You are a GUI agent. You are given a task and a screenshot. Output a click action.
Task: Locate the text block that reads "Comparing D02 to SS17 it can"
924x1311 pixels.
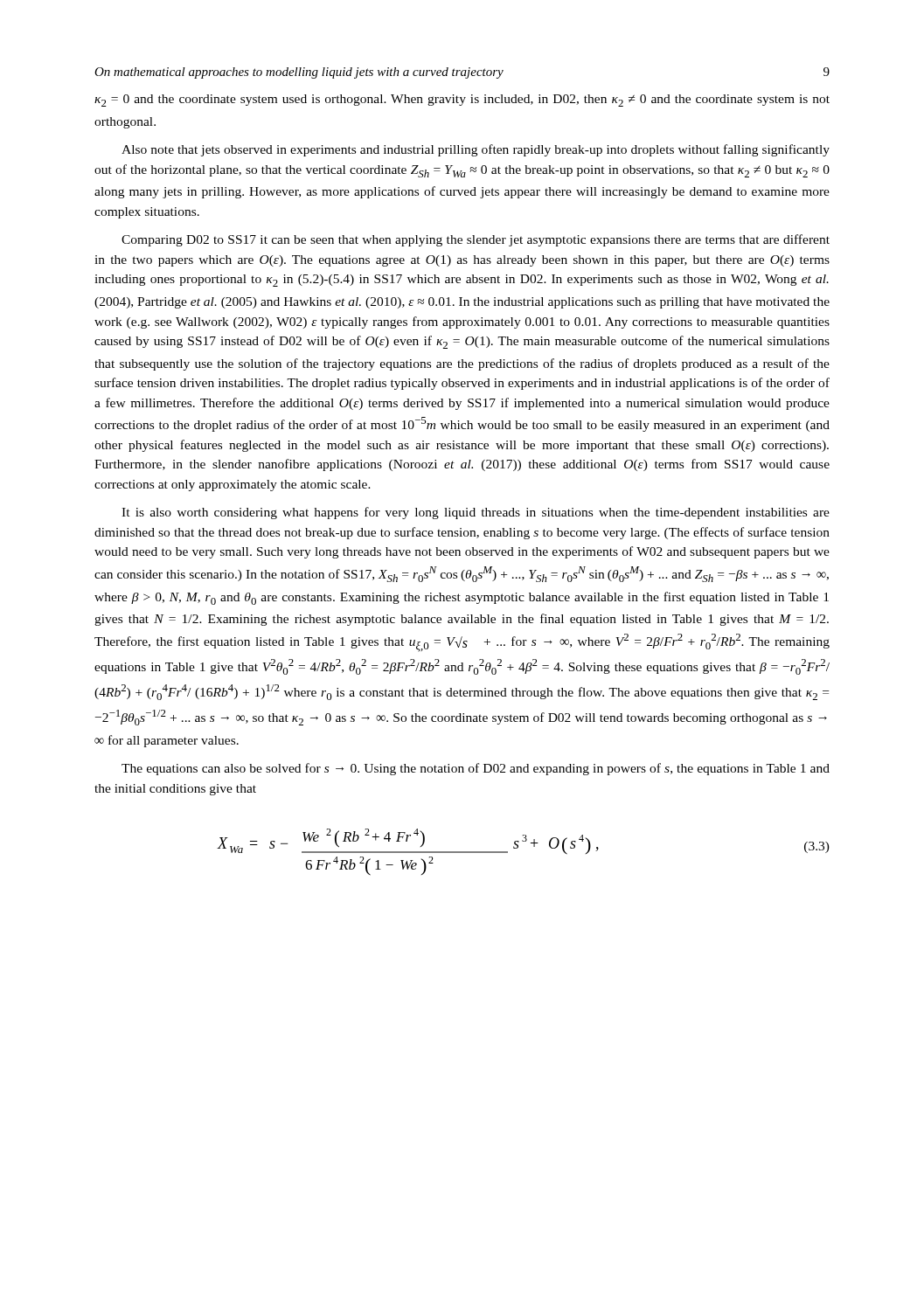pyautogui.click(x=462, y=361)
